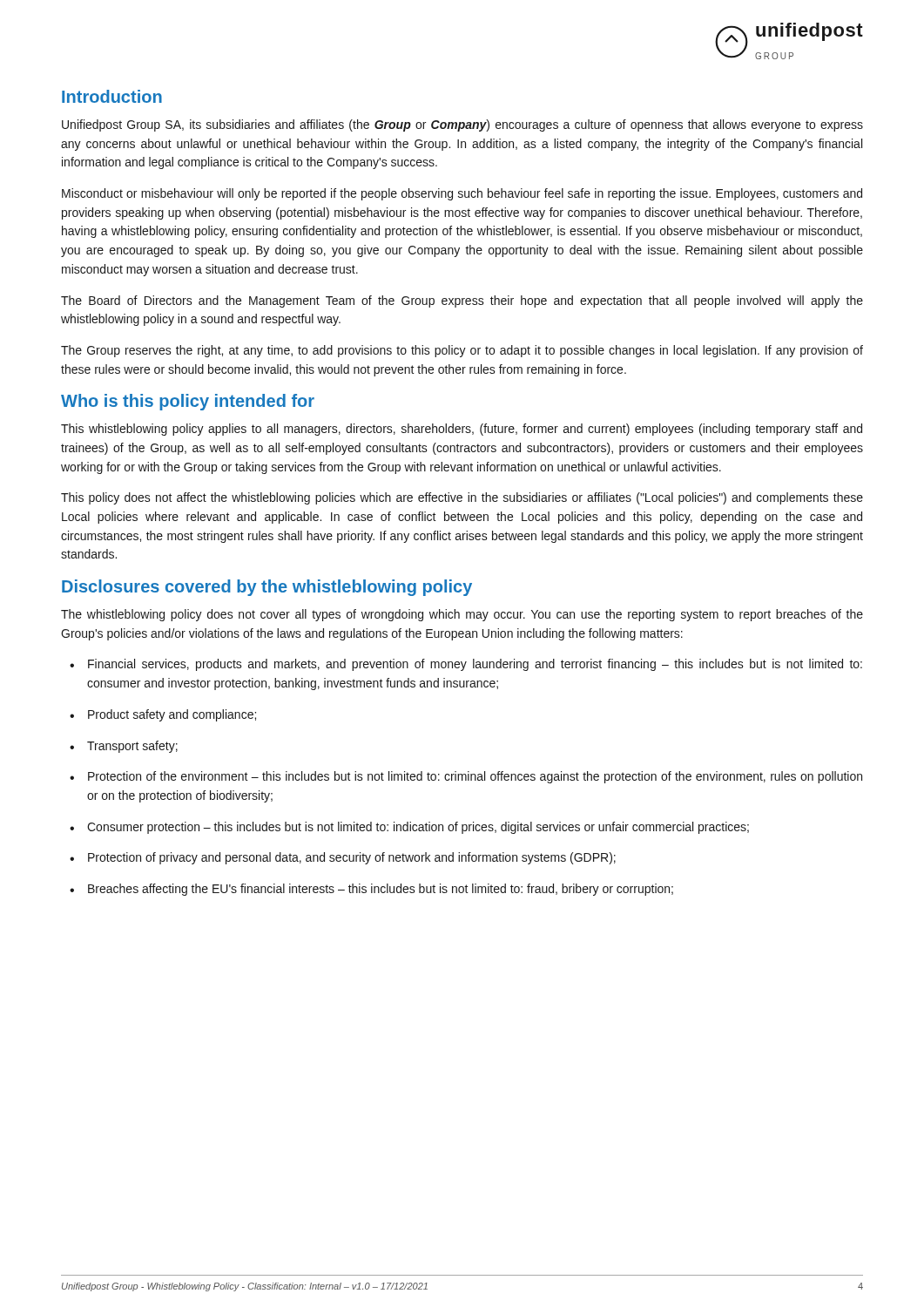Select the passage starting "Unifiedpost Group SA, its"

(462, 144)
